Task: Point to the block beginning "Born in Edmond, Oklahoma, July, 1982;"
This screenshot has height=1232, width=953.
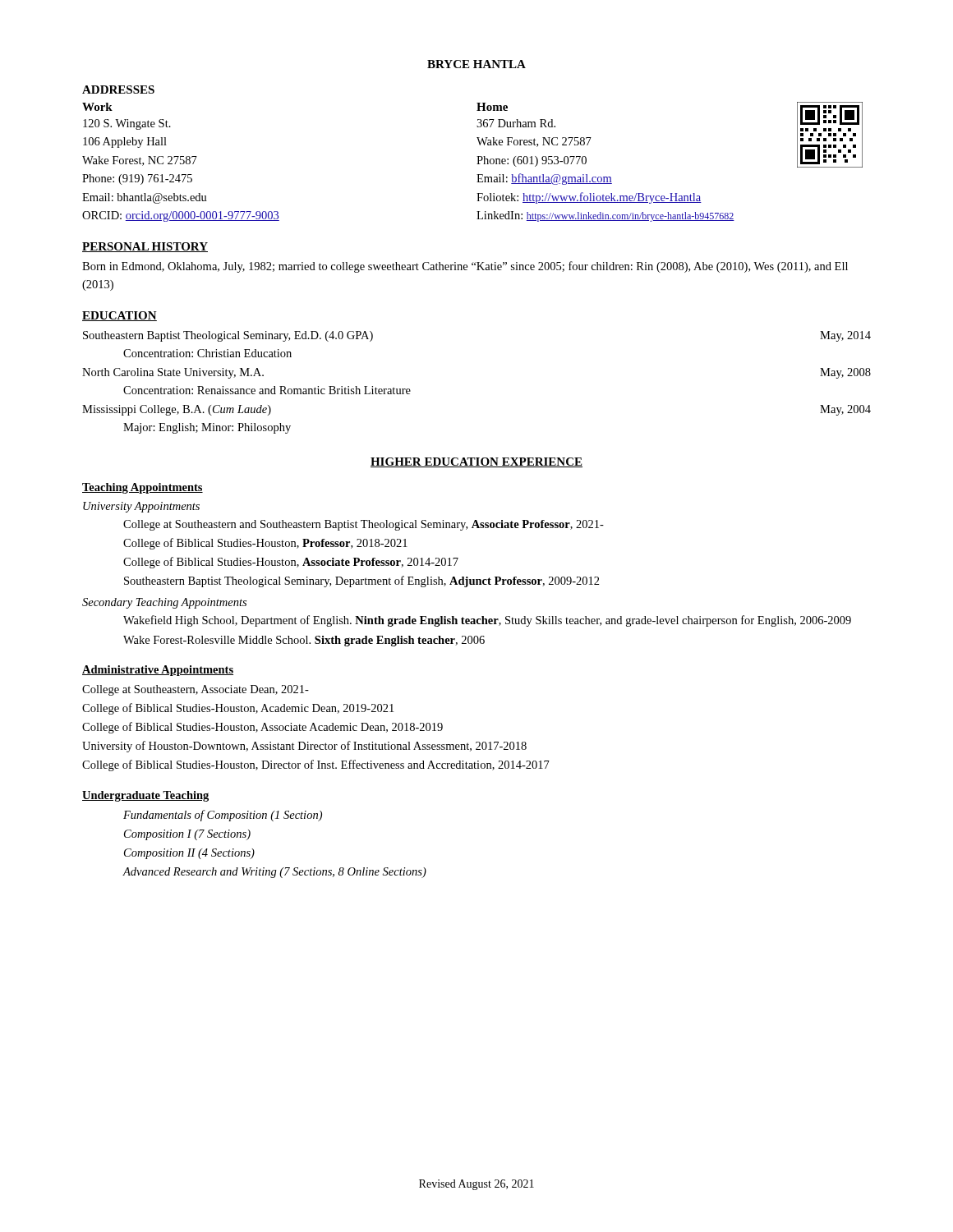Action: pos(465,275)
